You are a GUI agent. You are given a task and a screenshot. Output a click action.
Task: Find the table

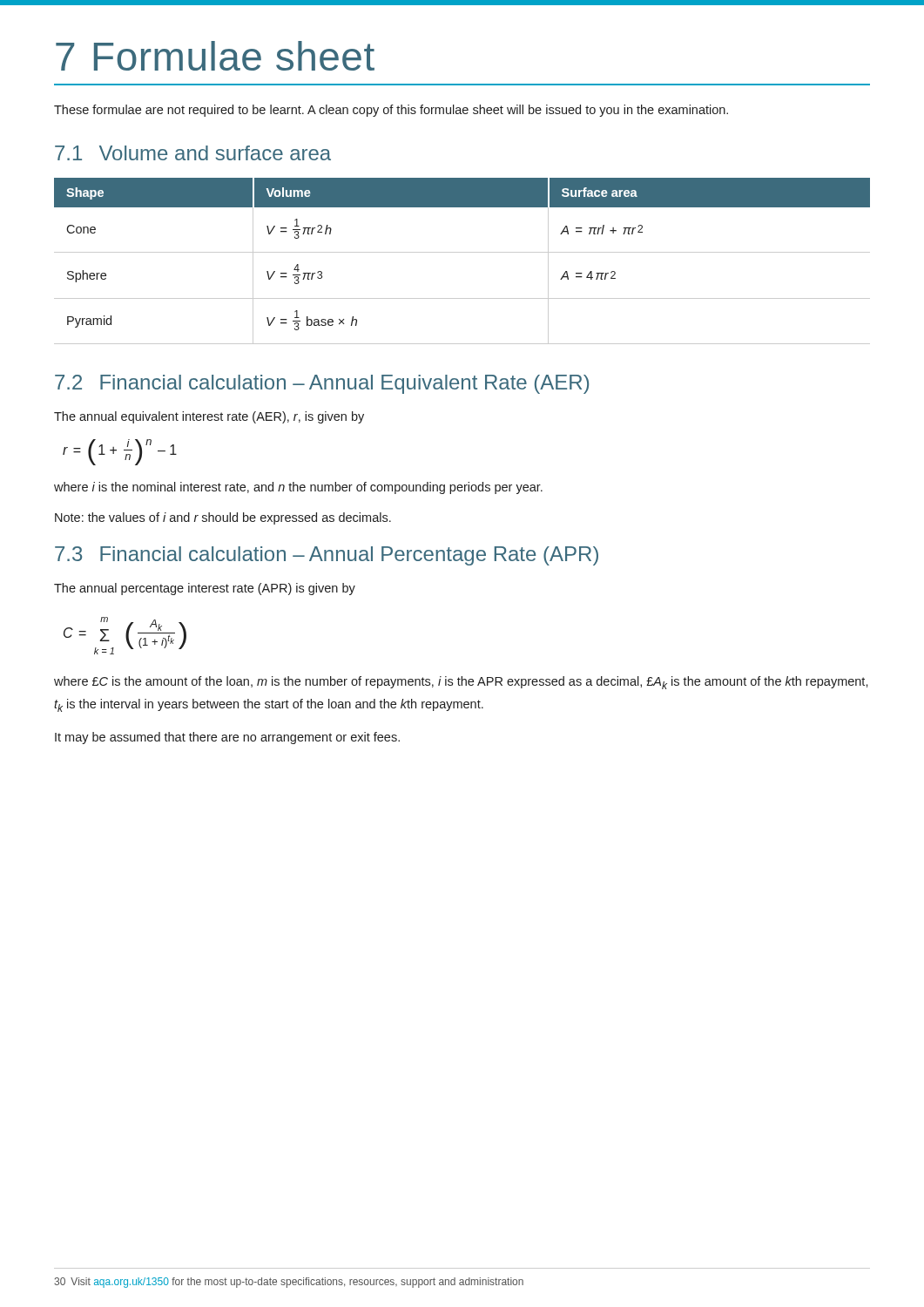coord(462,261)
